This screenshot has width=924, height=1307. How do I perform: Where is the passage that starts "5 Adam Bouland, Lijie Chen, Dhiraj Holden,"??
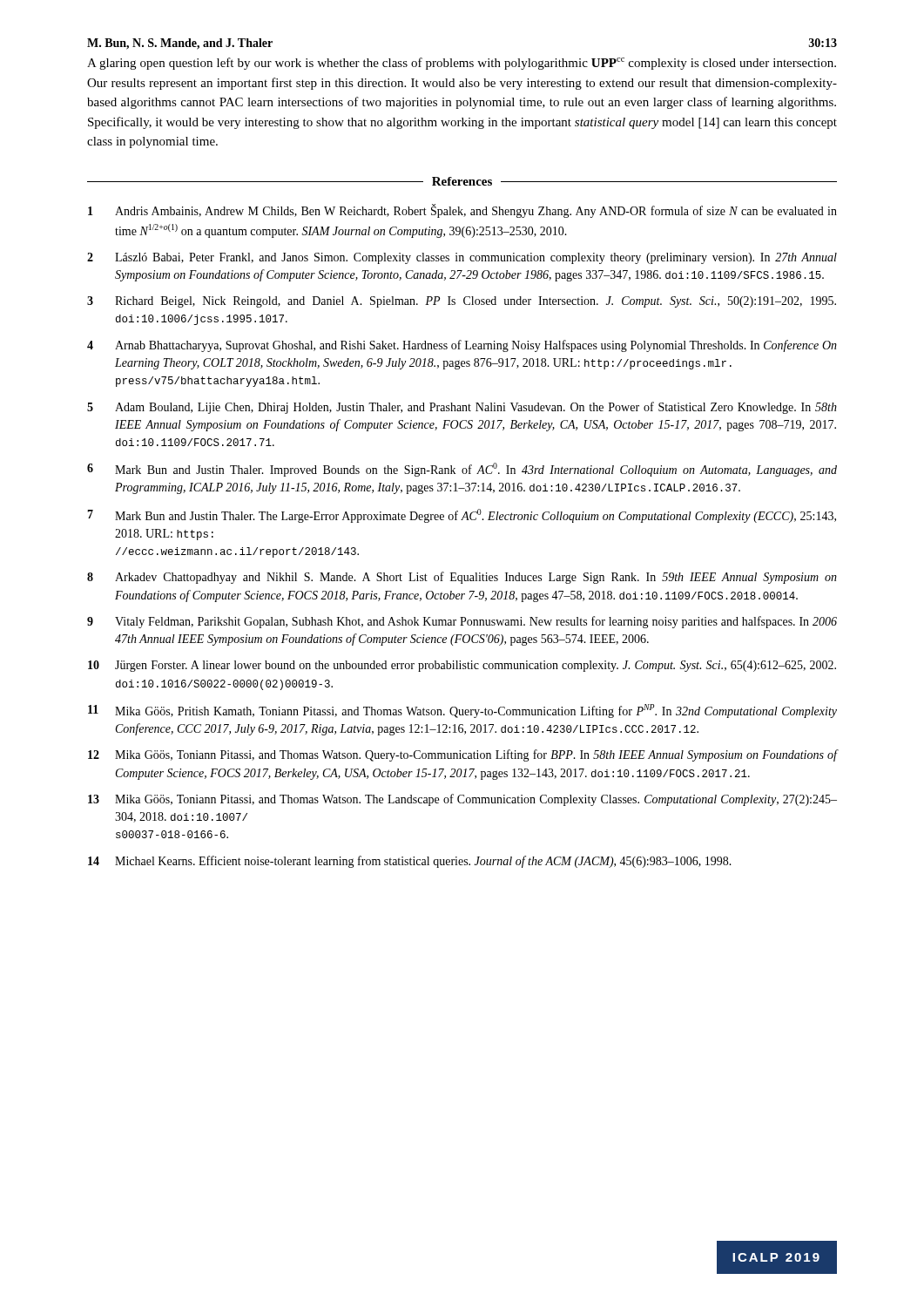click(462, 425)
